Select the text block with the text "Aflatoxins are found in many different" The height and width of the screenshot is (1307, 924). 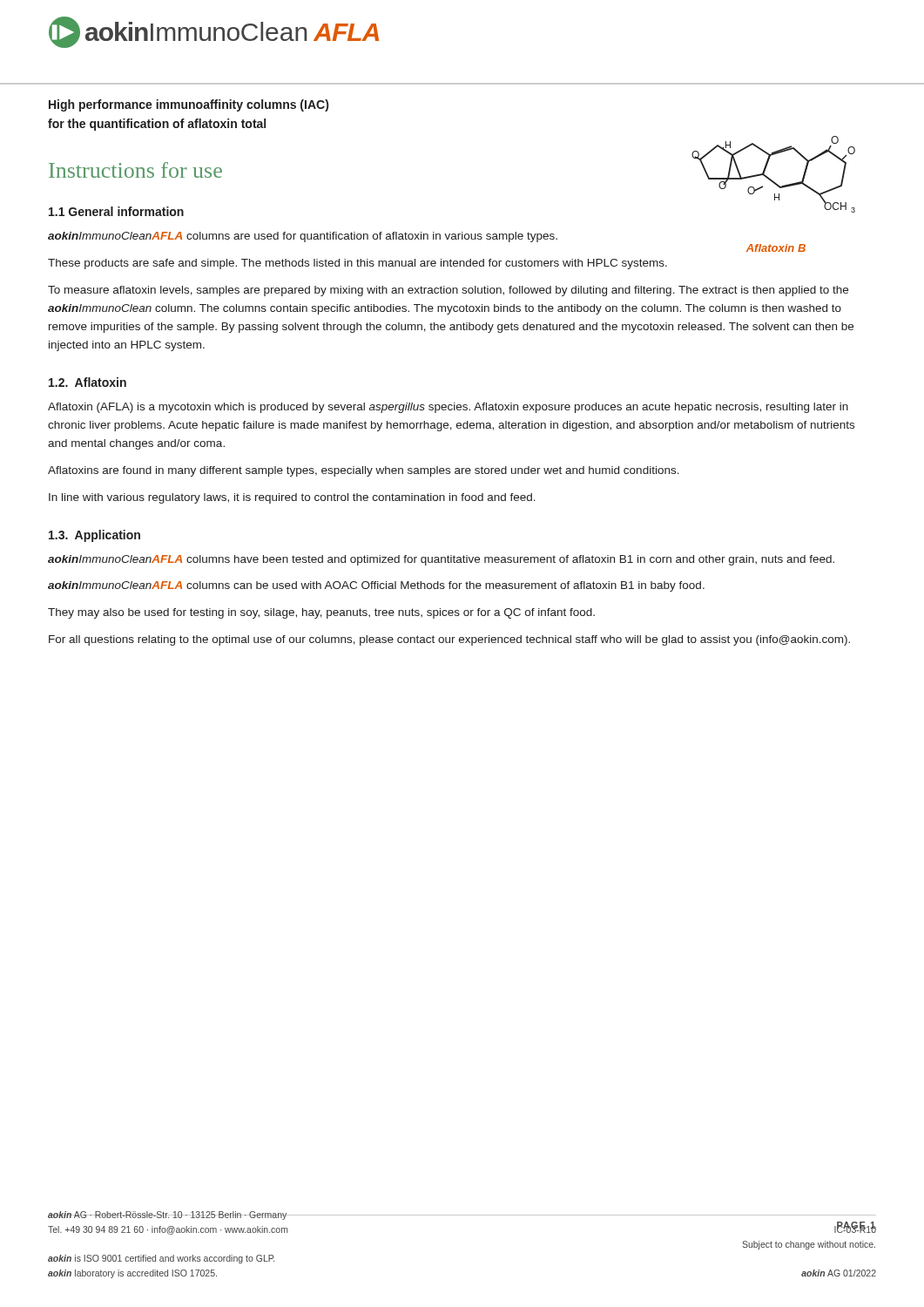(x=364, y=470)
